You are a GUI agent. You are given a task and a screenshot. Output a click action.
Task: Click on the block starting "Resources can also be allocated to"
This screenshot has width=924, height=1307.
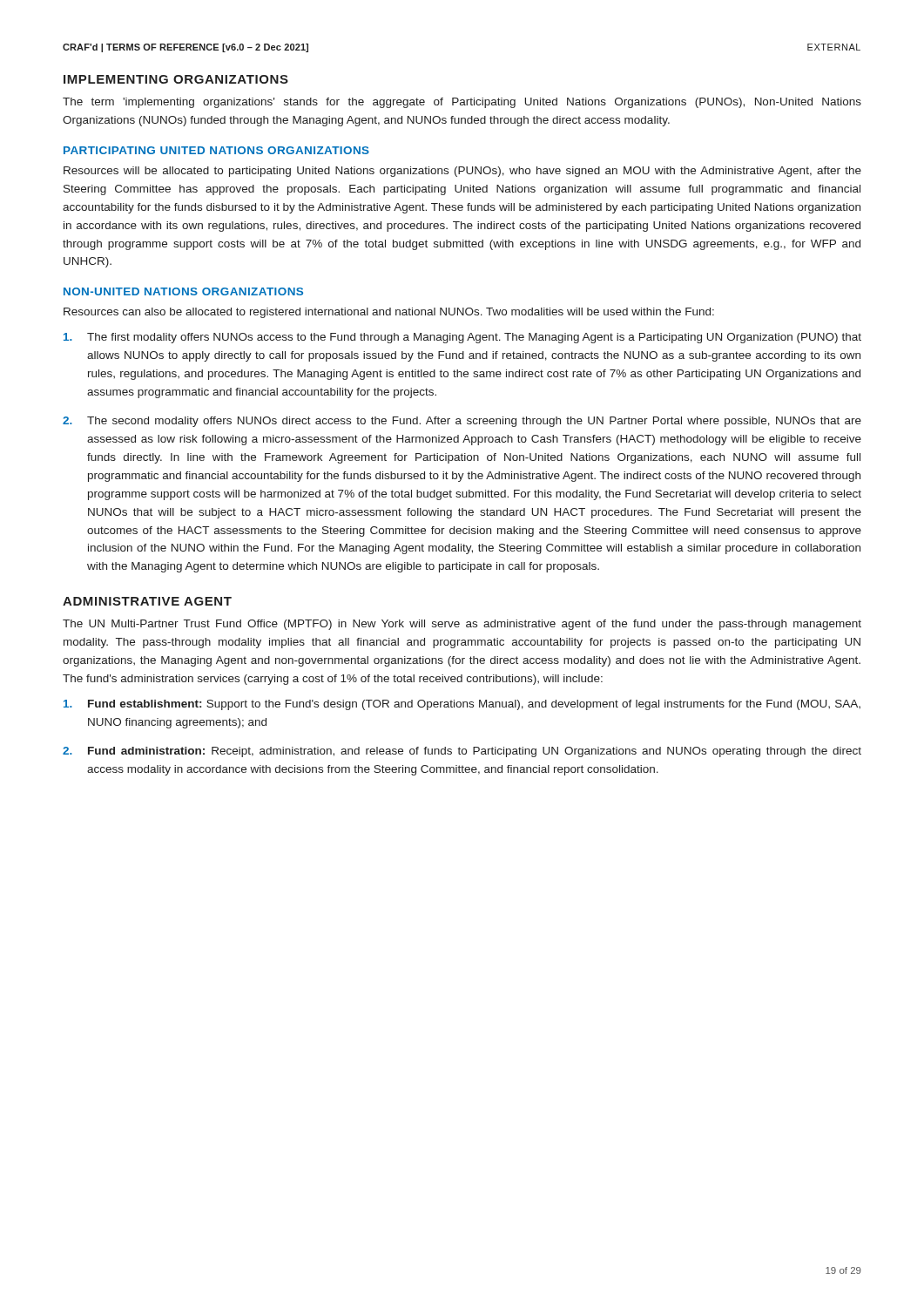coord(389,312)
